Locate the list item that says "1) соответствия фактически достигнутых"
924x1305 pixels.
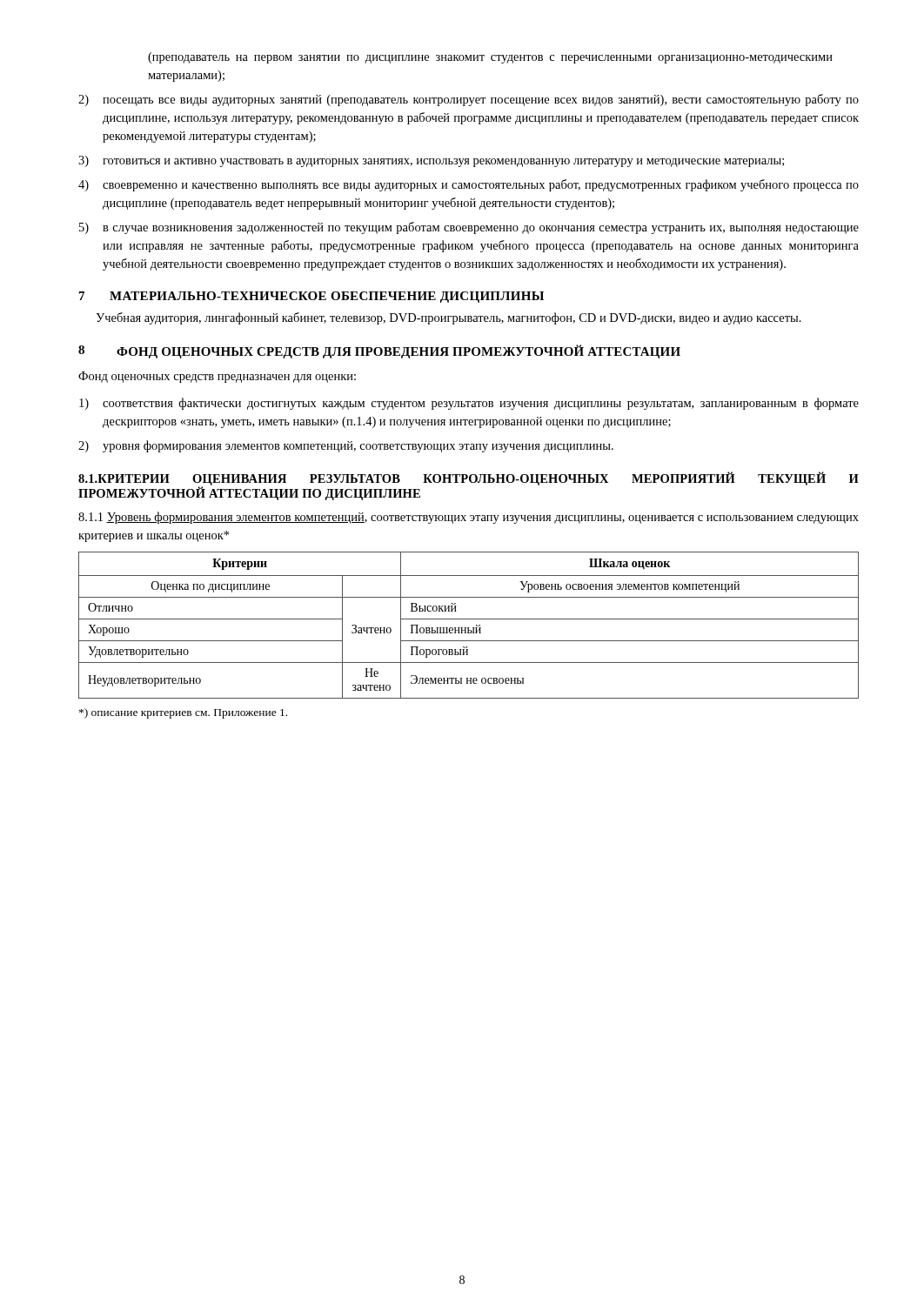pyautogui.click(x=469, y=413)
